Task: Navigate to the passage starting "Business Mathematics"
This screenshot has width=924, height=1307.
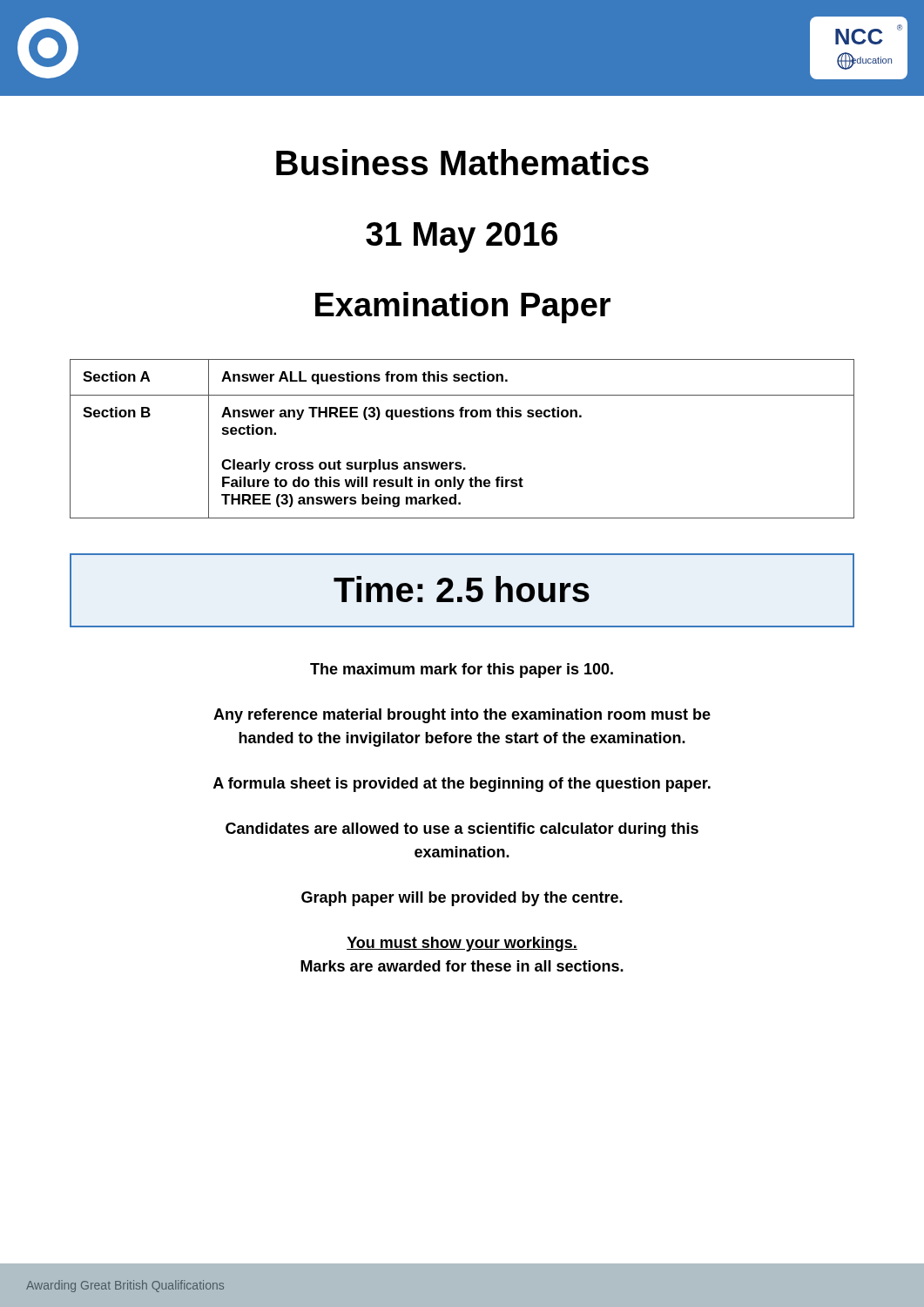Action: 462,163
